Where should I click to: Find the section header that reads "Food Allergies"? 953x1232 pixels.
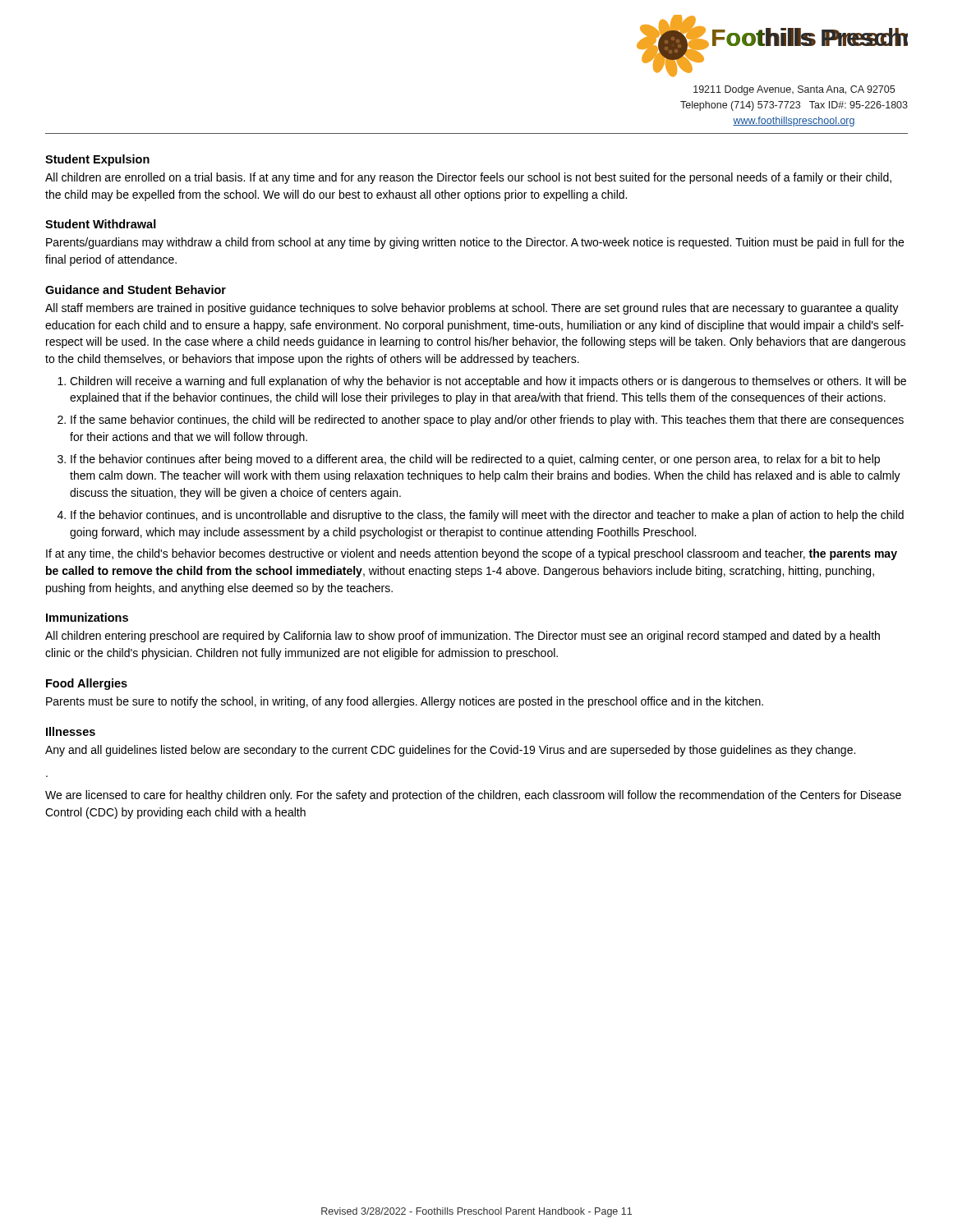tap(86, 683)
